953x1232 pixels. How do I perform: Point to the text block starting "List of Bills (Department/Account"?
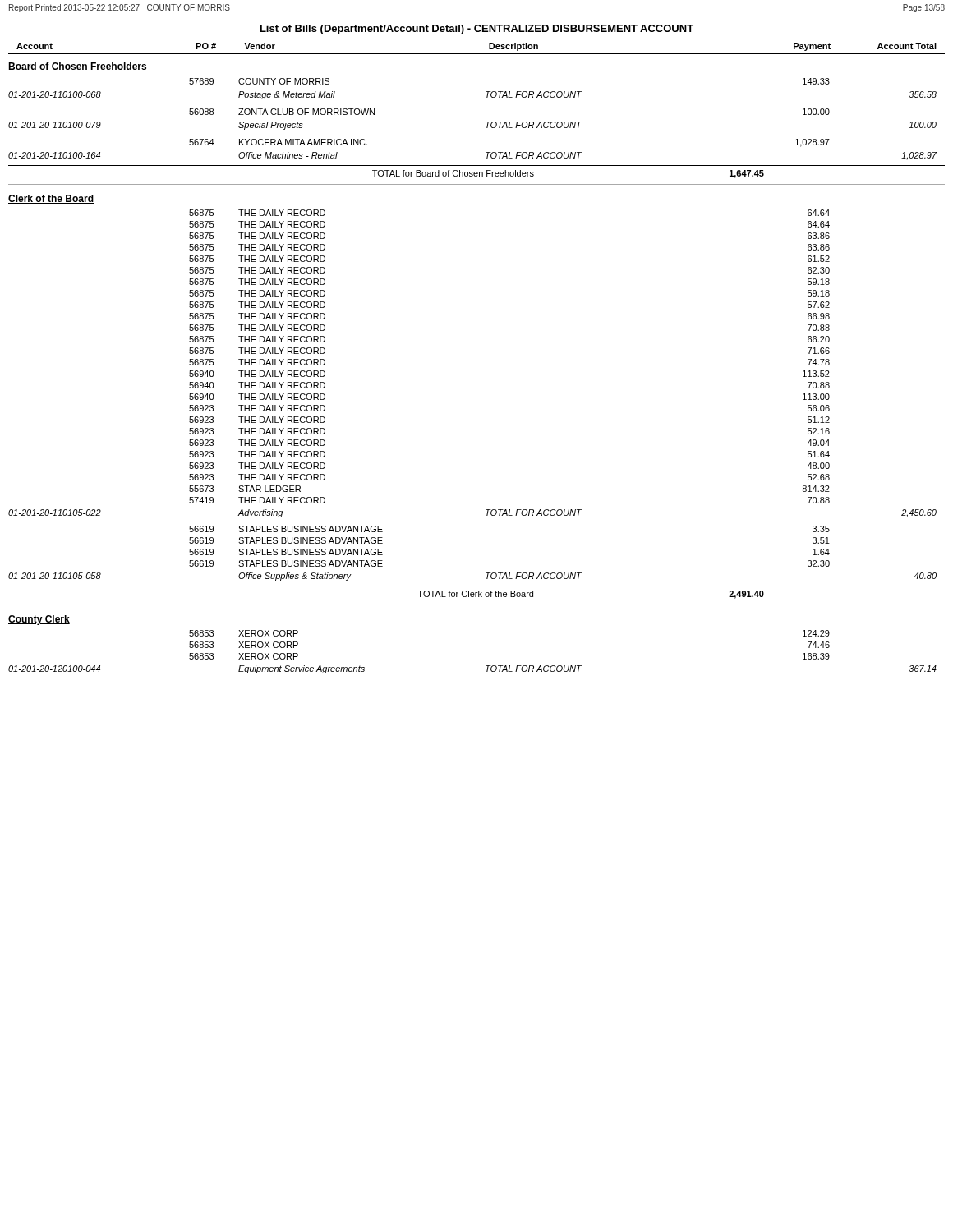pos(476,28)
